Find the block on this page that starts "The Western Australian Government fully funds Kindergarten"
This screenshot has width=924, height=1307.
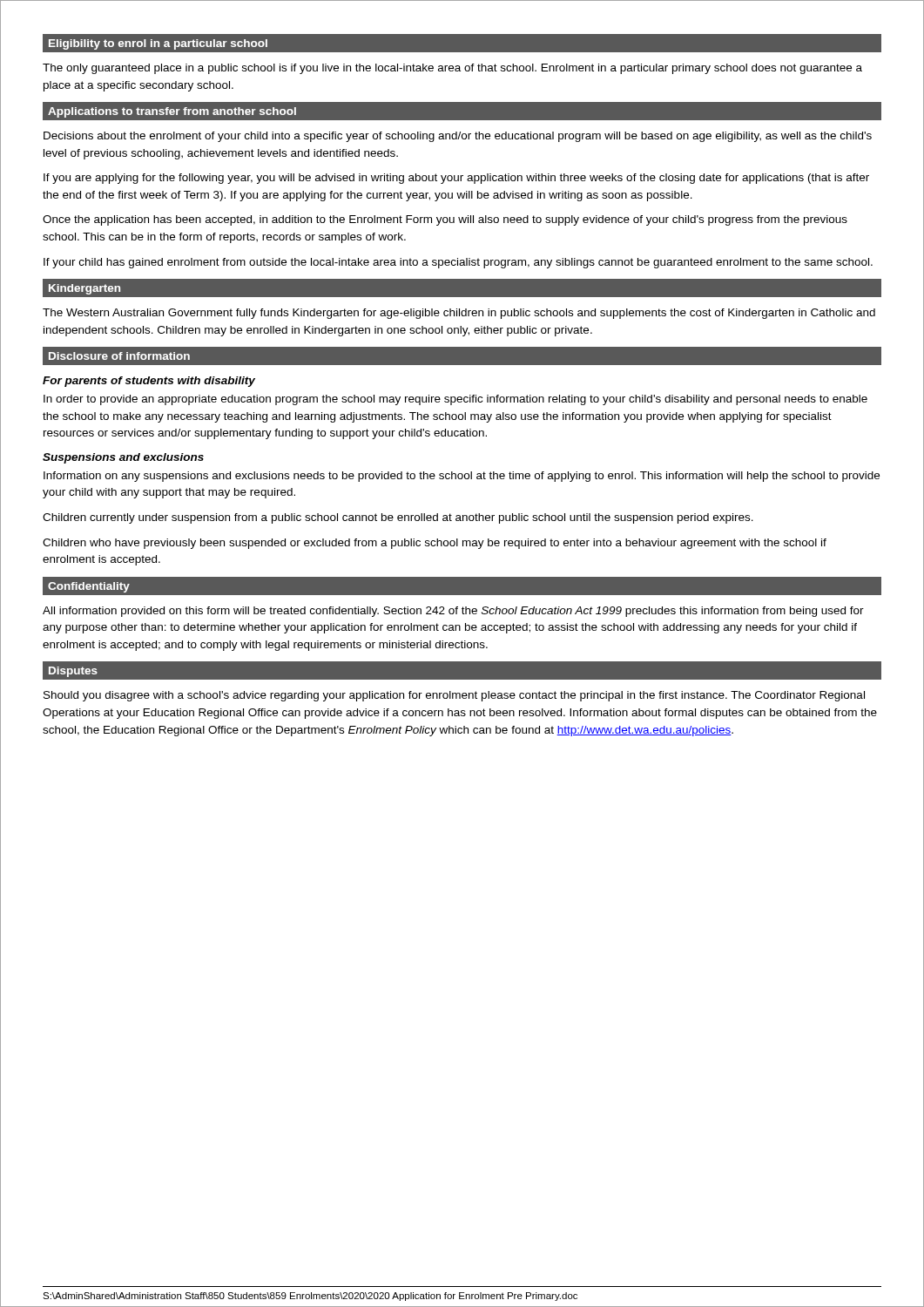(459, 321)
